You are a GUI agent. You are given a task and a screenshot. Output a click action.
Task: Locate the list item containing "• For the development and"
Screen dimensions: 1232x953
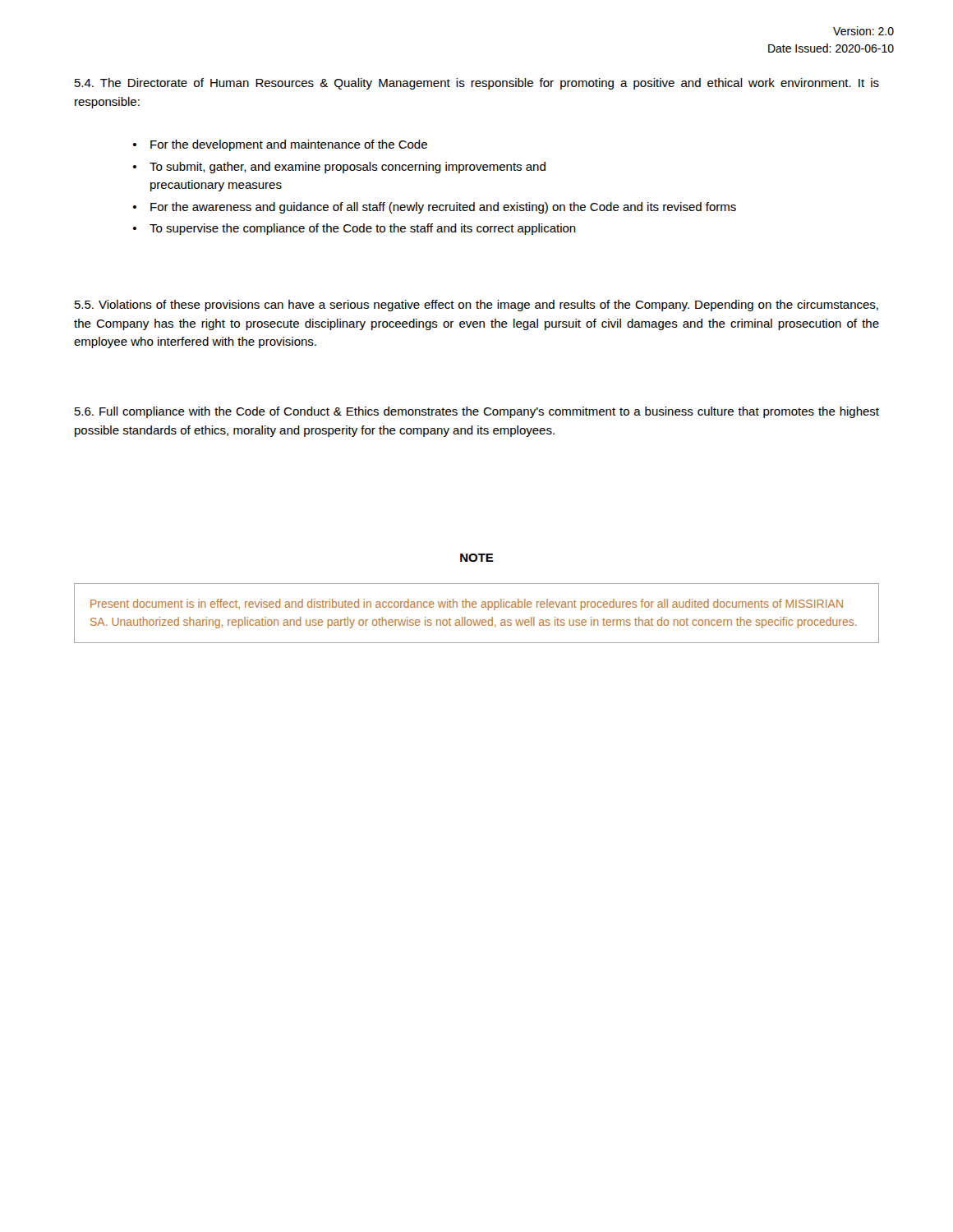coord(251,145)
